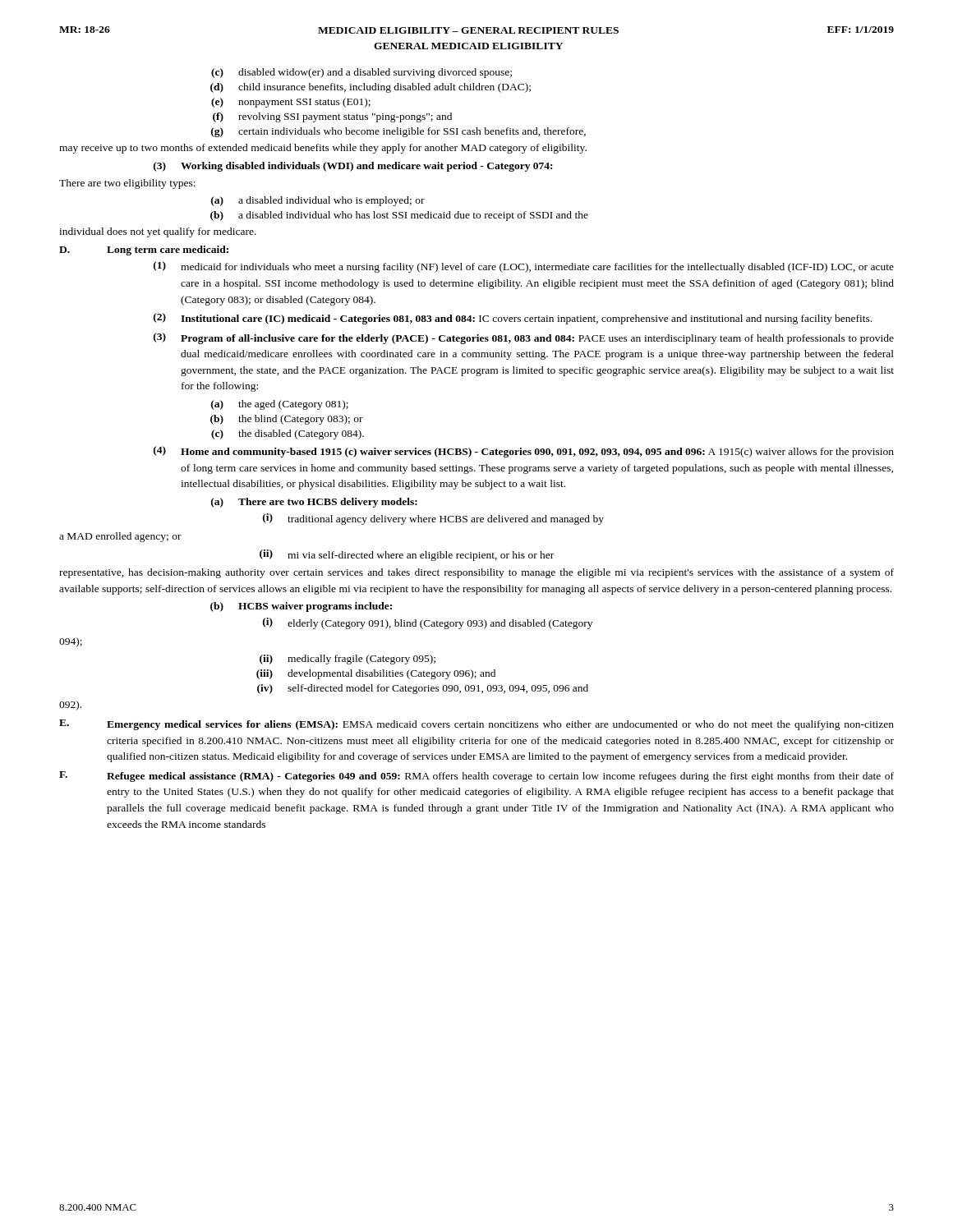The width and height of the screenshot is (953, 1232).
Task: Locate the text block starting "(3) Working disabled individuals (WDI) and medicare"
Action: pos(476,166)
